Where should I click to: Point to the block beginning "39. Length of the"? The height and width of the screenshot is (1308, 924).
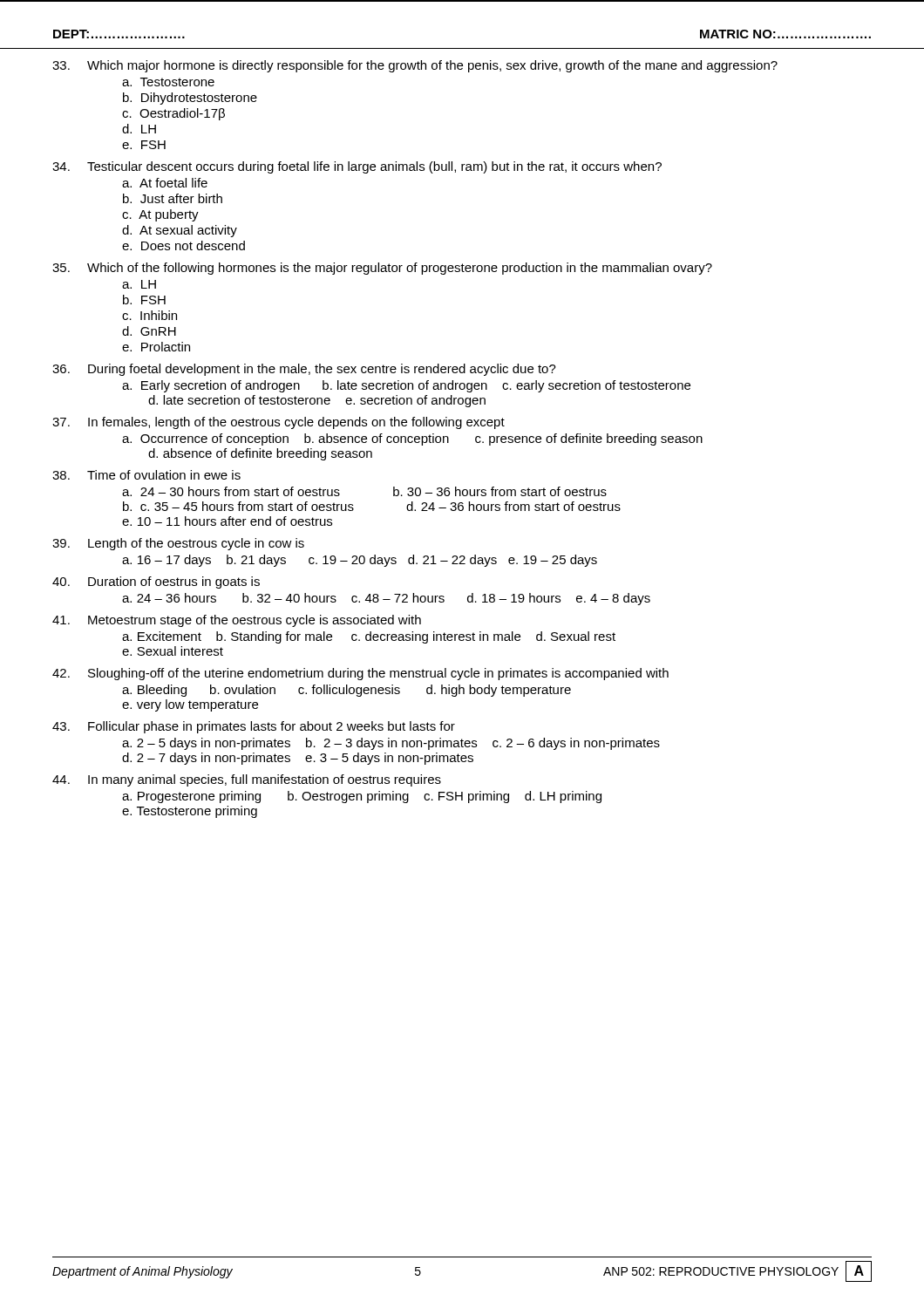[462, 551]
